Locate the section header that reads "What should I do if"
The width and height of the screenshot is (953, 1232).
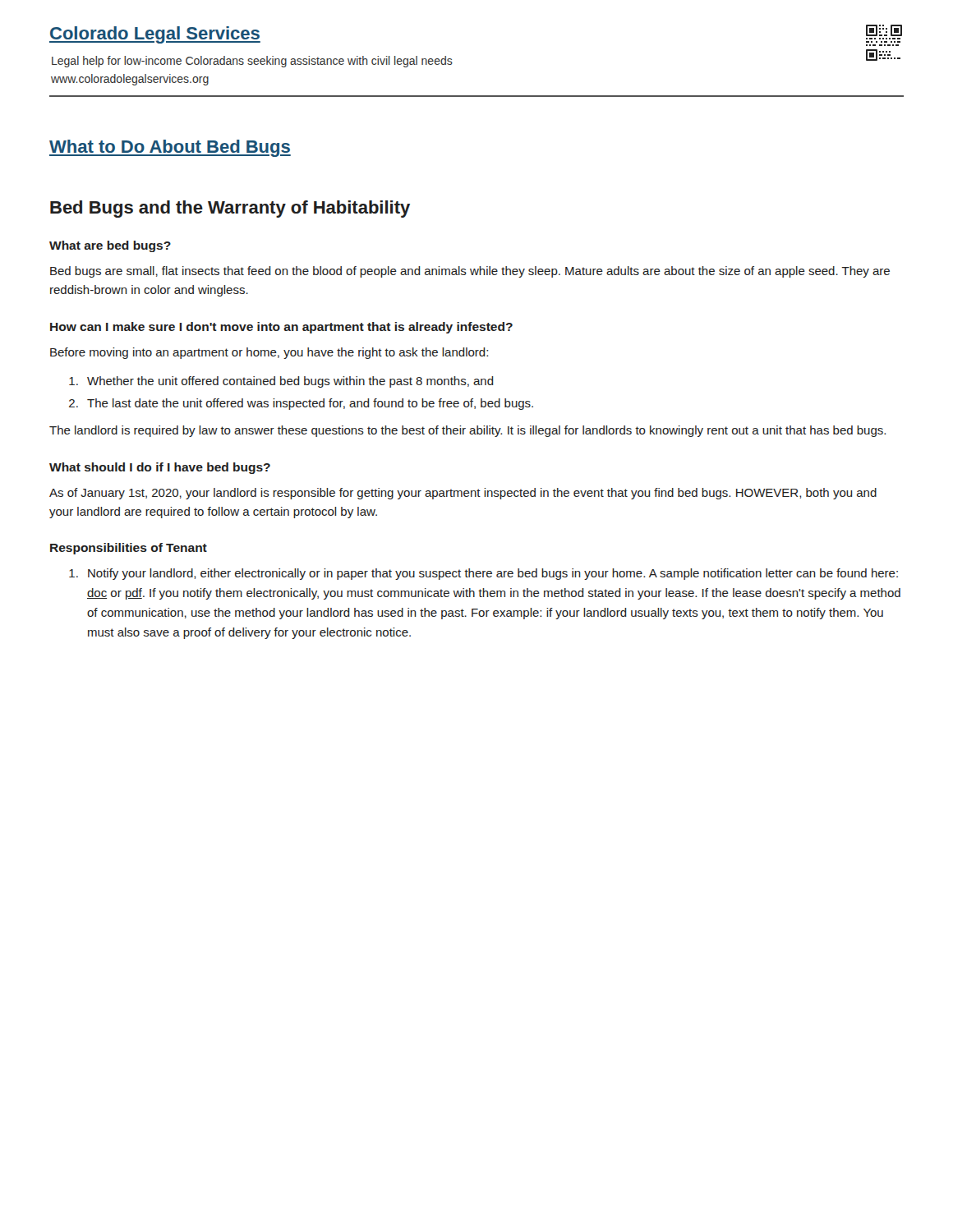click(160, 468)
